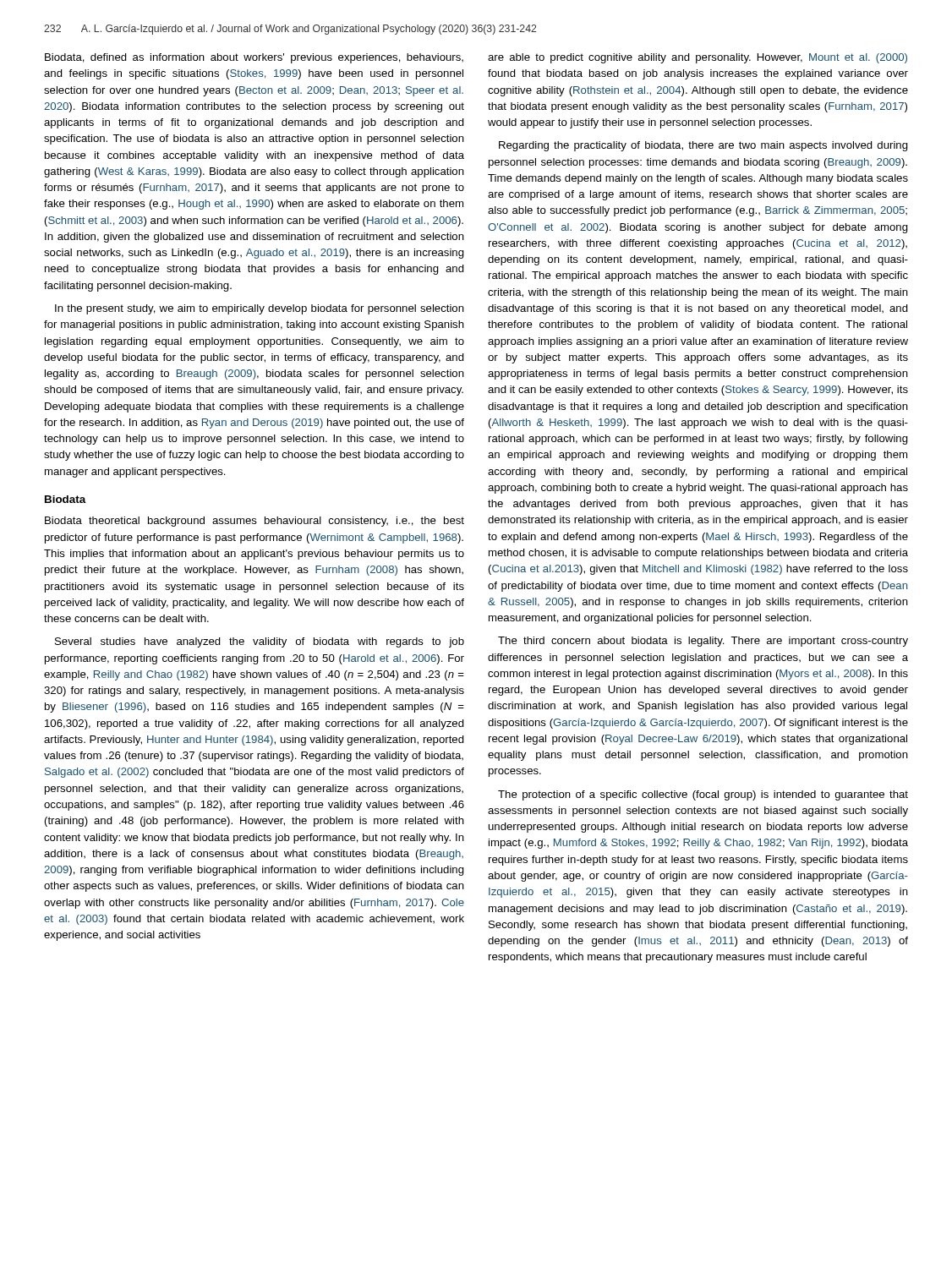Select the text block that reads "Regarding the practicality of biodata,"
The image size is (952, 1268).
pos(698,381)
